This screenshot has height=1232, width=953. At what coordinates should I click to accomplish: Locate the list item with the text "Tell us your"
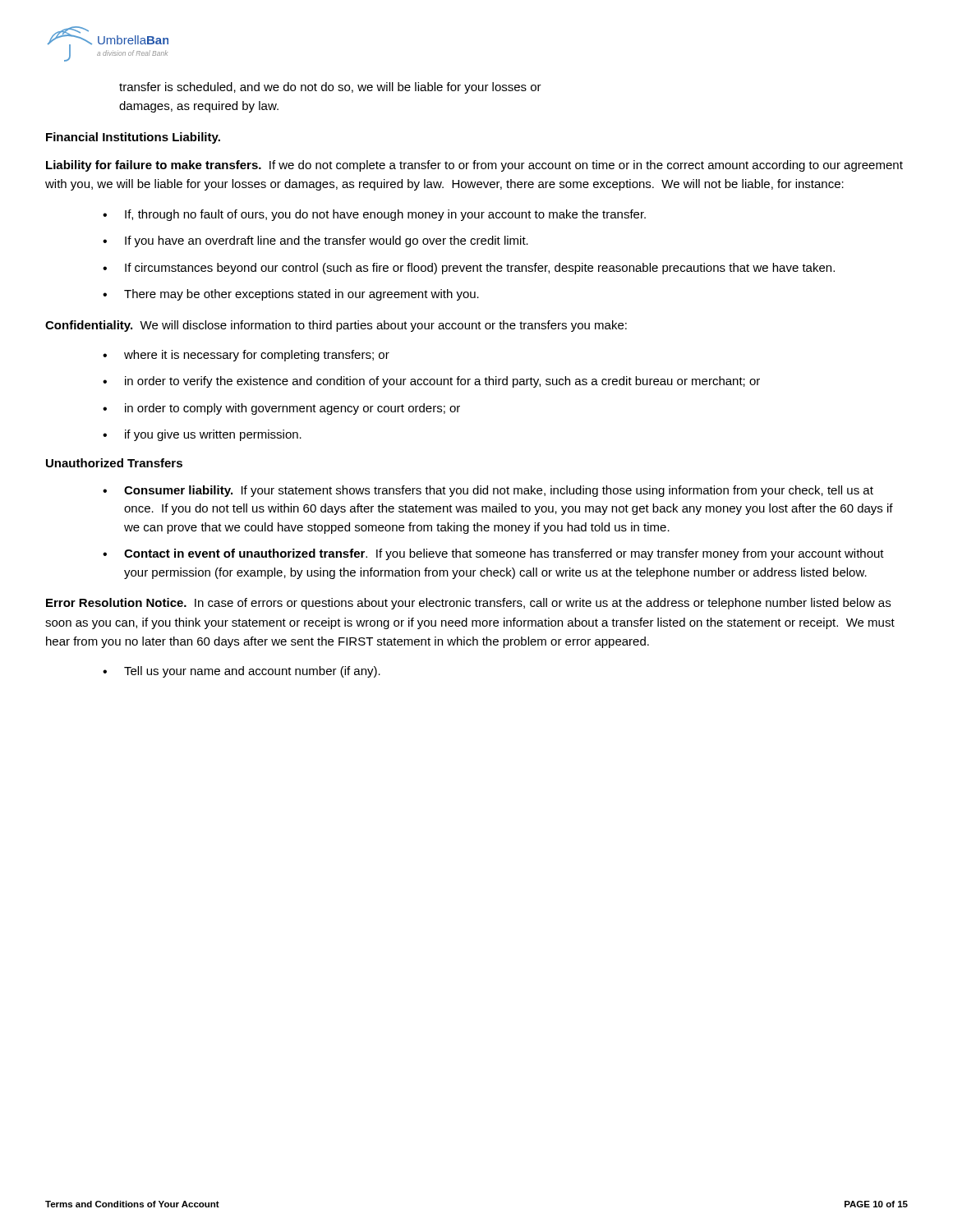point(252,671)
